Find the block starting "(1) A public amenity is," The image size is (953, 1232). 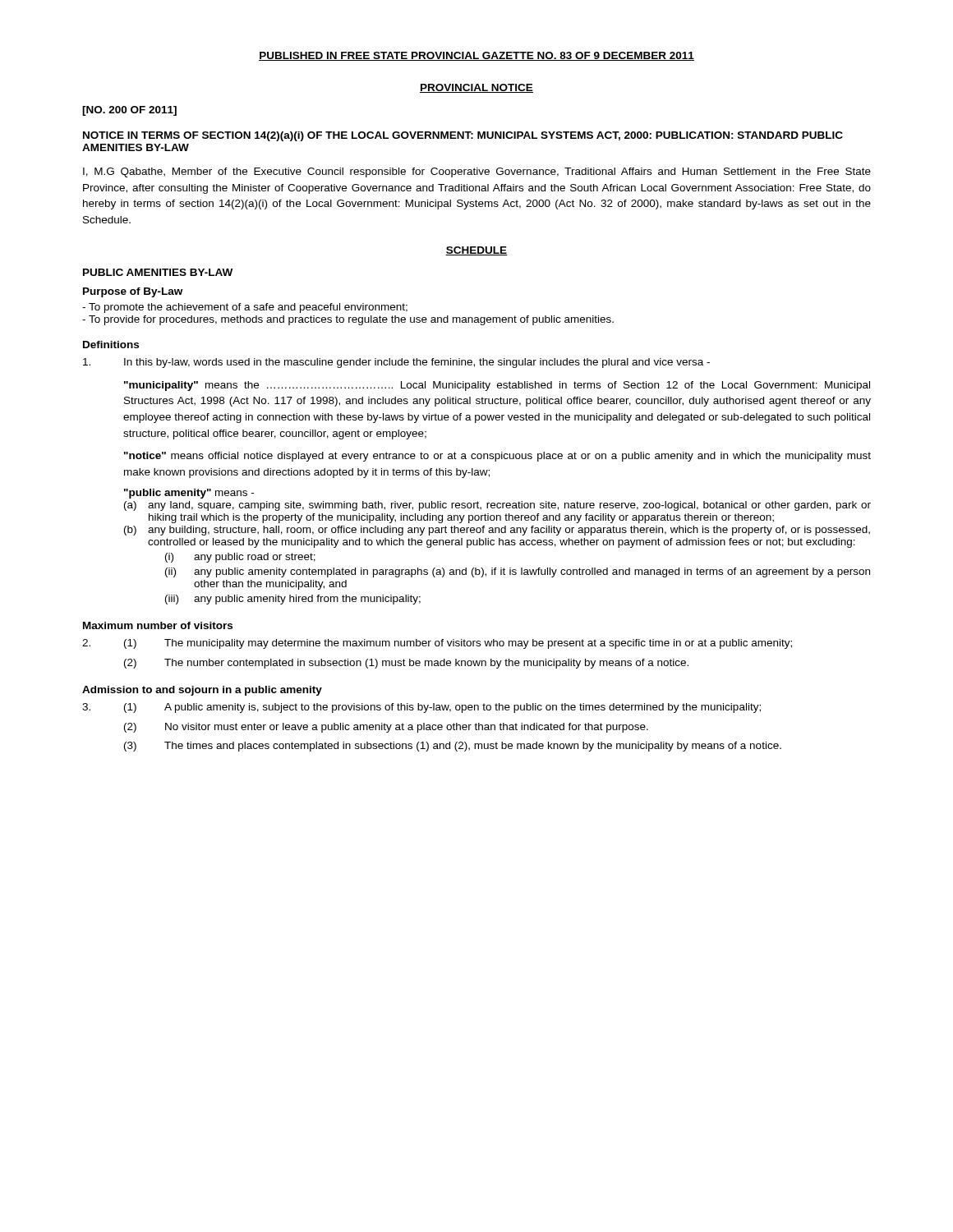click(x=422, y=707)
